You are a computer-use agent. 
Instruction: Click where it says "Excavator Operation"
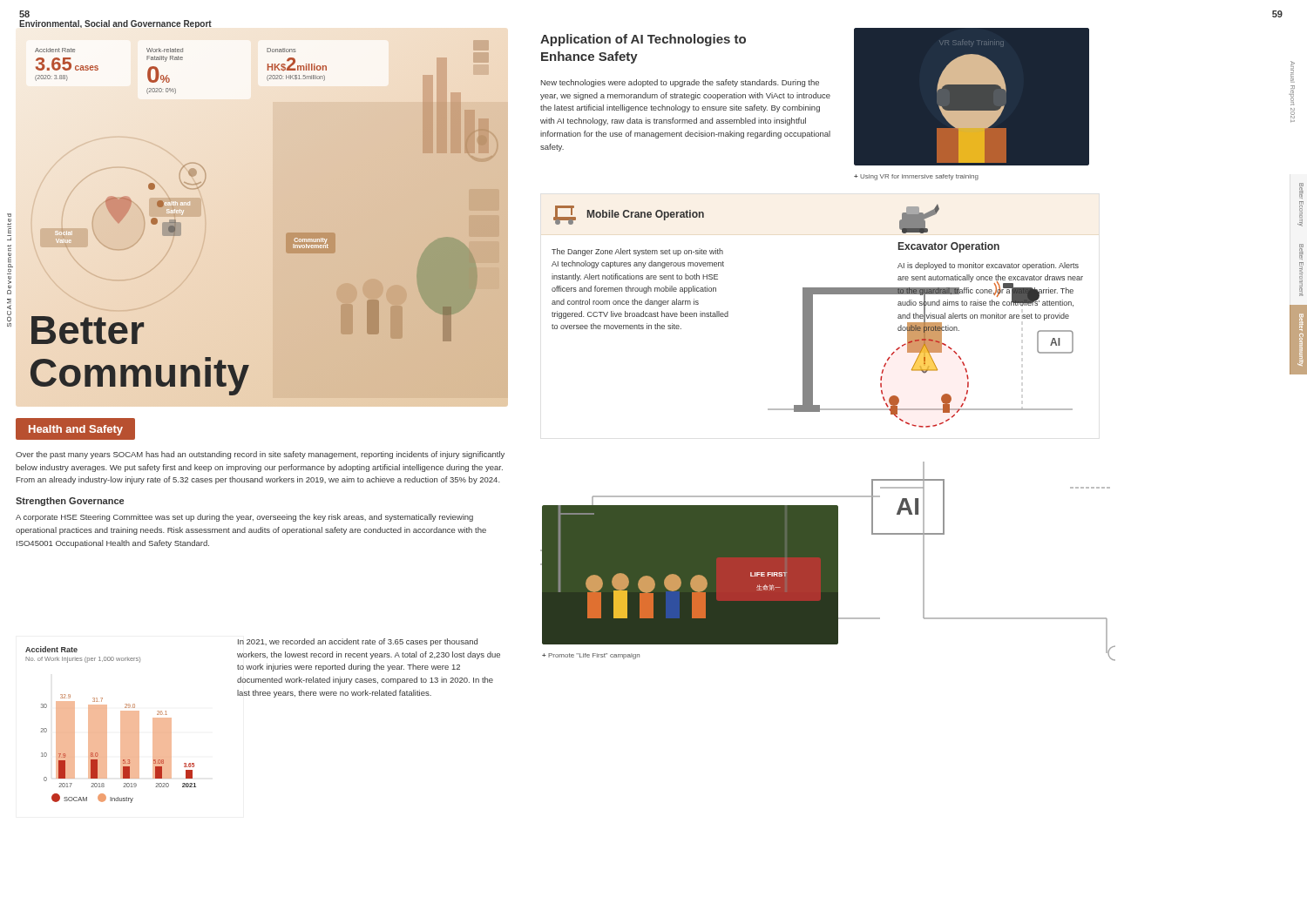coord(949,246)
